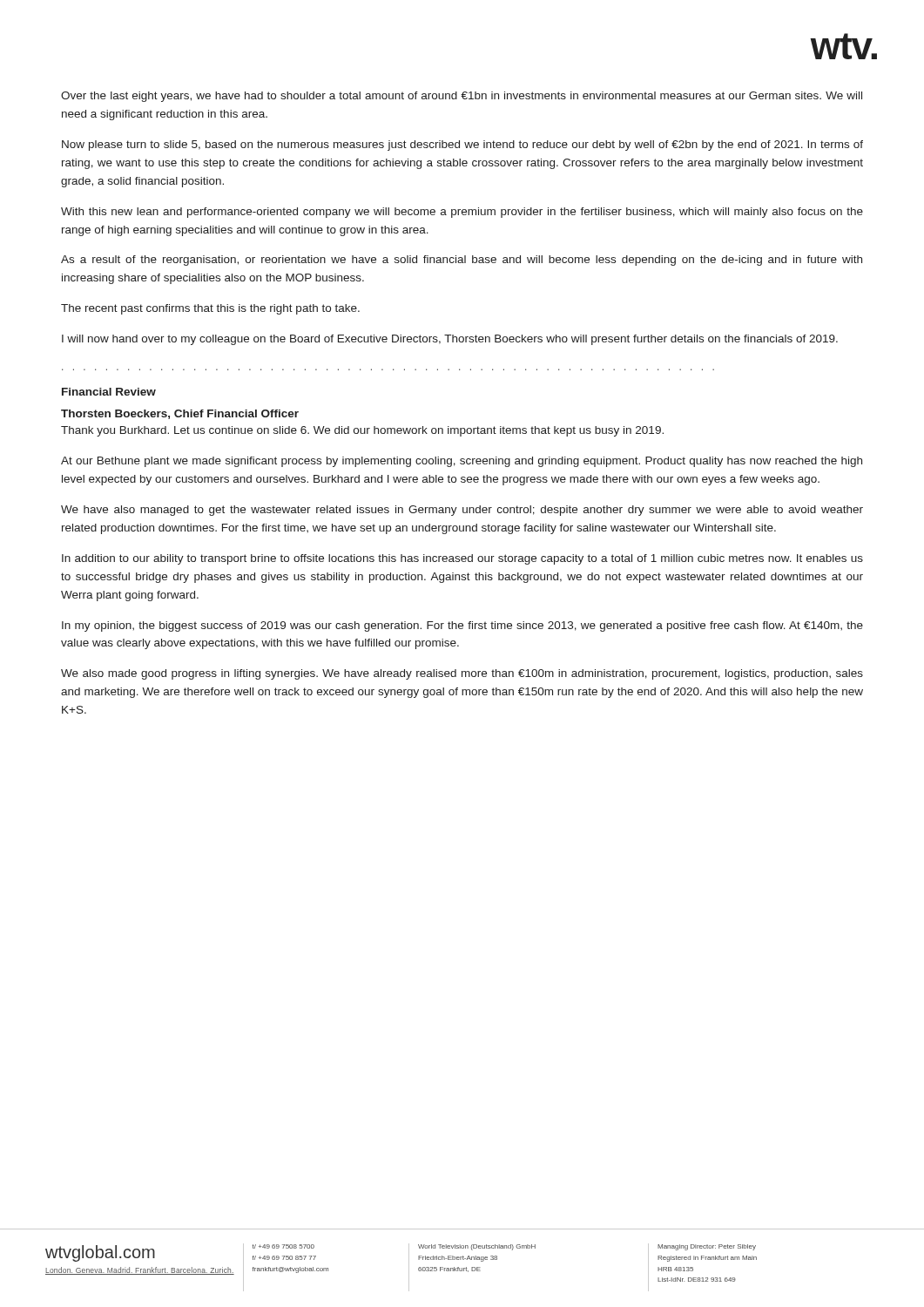Click the passage that begins "At our Bethune plant we made"
Screen dimensions: 1307x924
coord(462,470)
